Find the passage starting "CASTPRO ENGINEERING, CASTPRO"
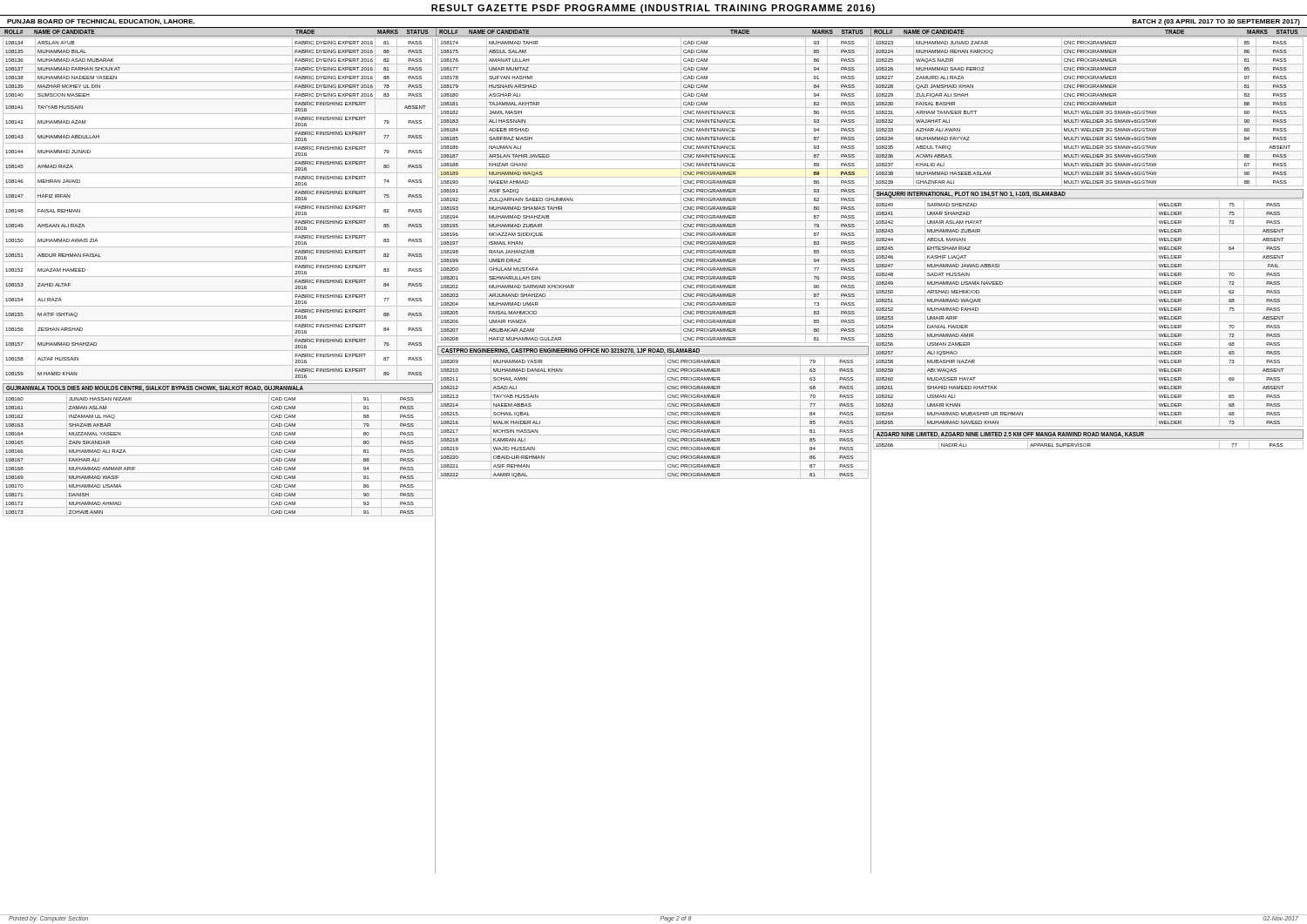The image size is (1307, 924). 571,351
